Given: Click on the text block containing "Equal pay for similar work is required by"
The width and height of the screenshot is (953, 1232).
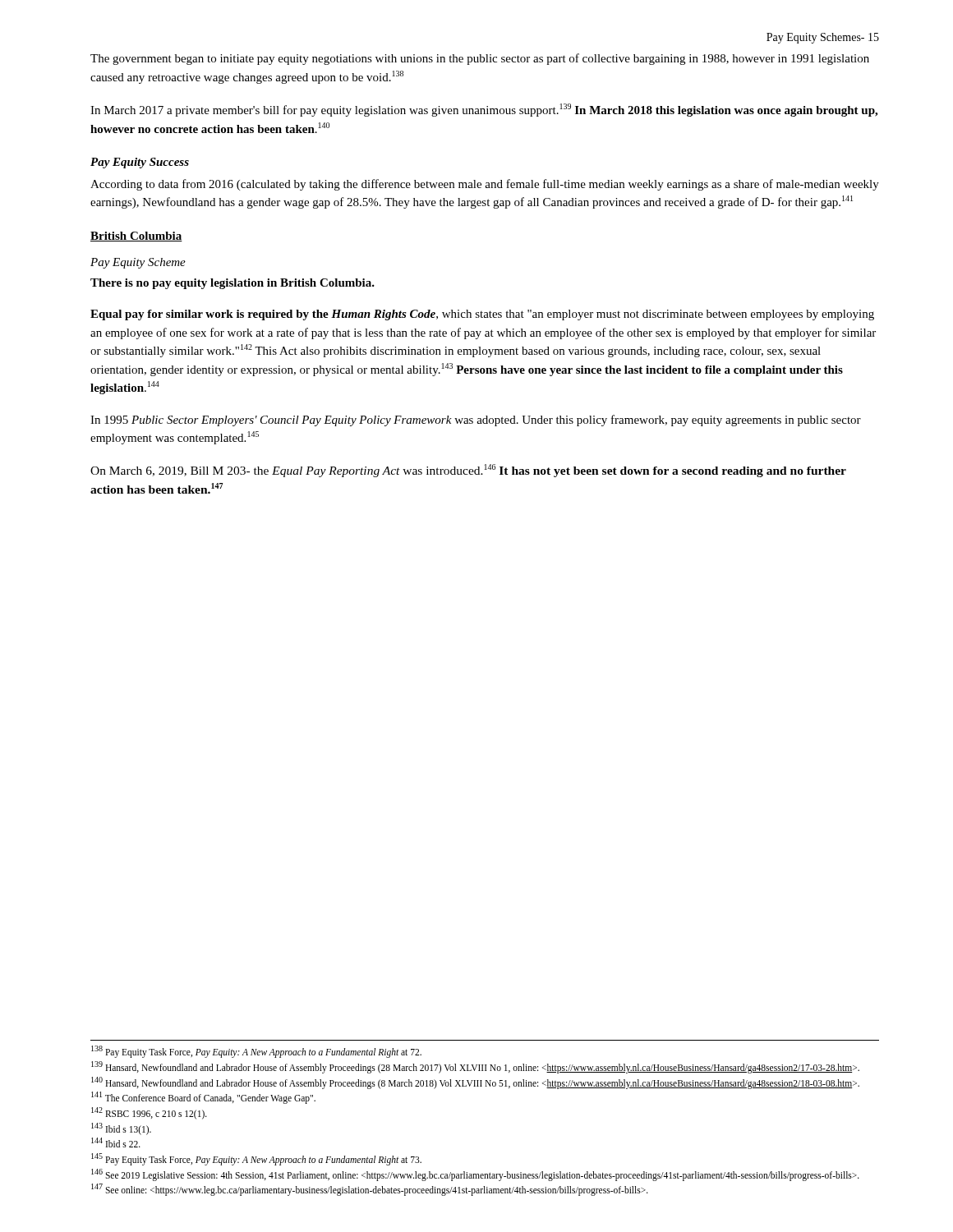Looking at the screenshot, I should click(x=485, y=351).
